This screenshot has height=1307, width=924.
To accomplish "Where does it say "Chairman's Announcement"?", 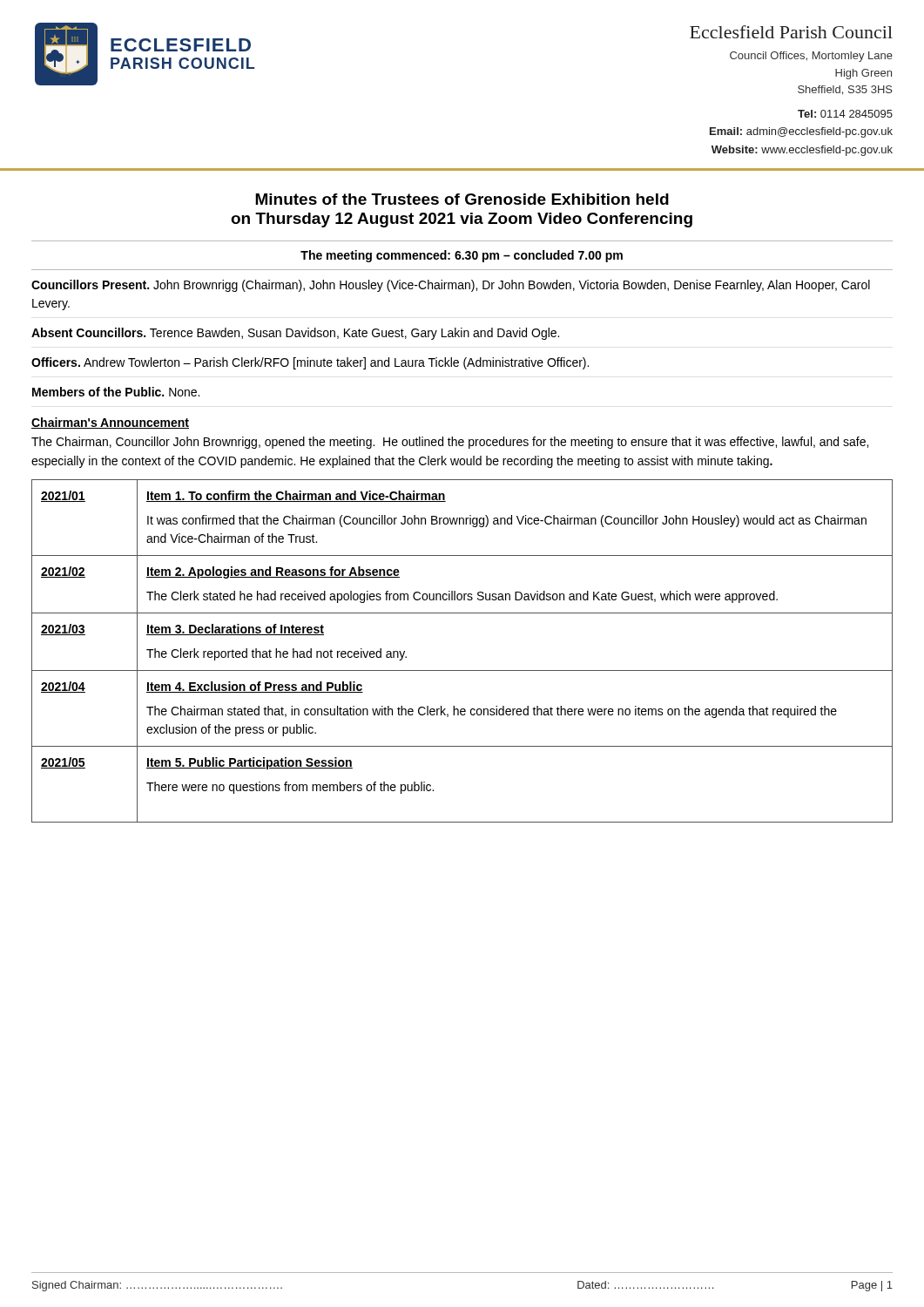I will tap(110, 422).
